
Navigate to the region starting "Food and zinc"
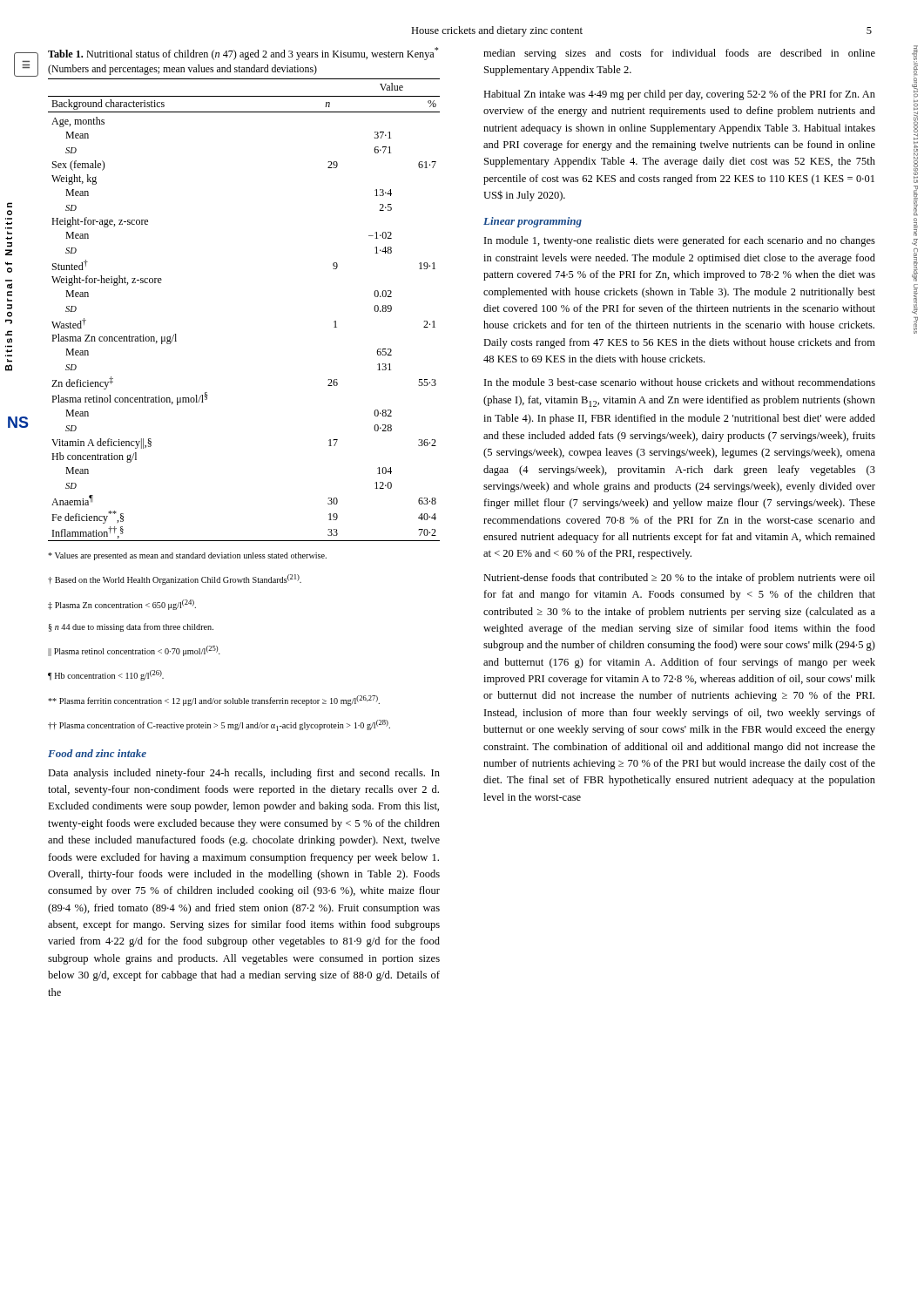(x=97, y=753)
